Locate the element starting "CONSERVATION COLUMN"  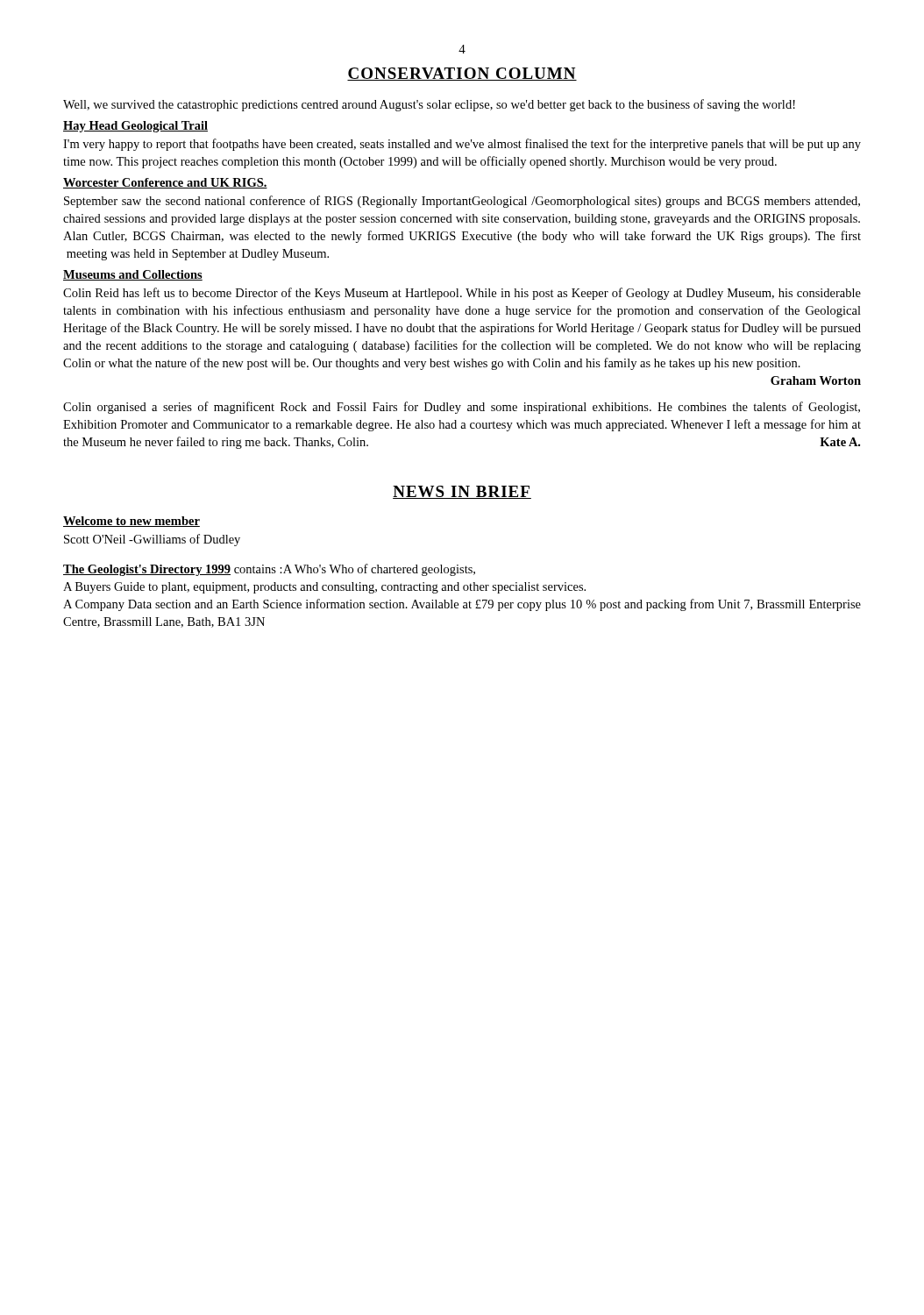pos(462,73)
